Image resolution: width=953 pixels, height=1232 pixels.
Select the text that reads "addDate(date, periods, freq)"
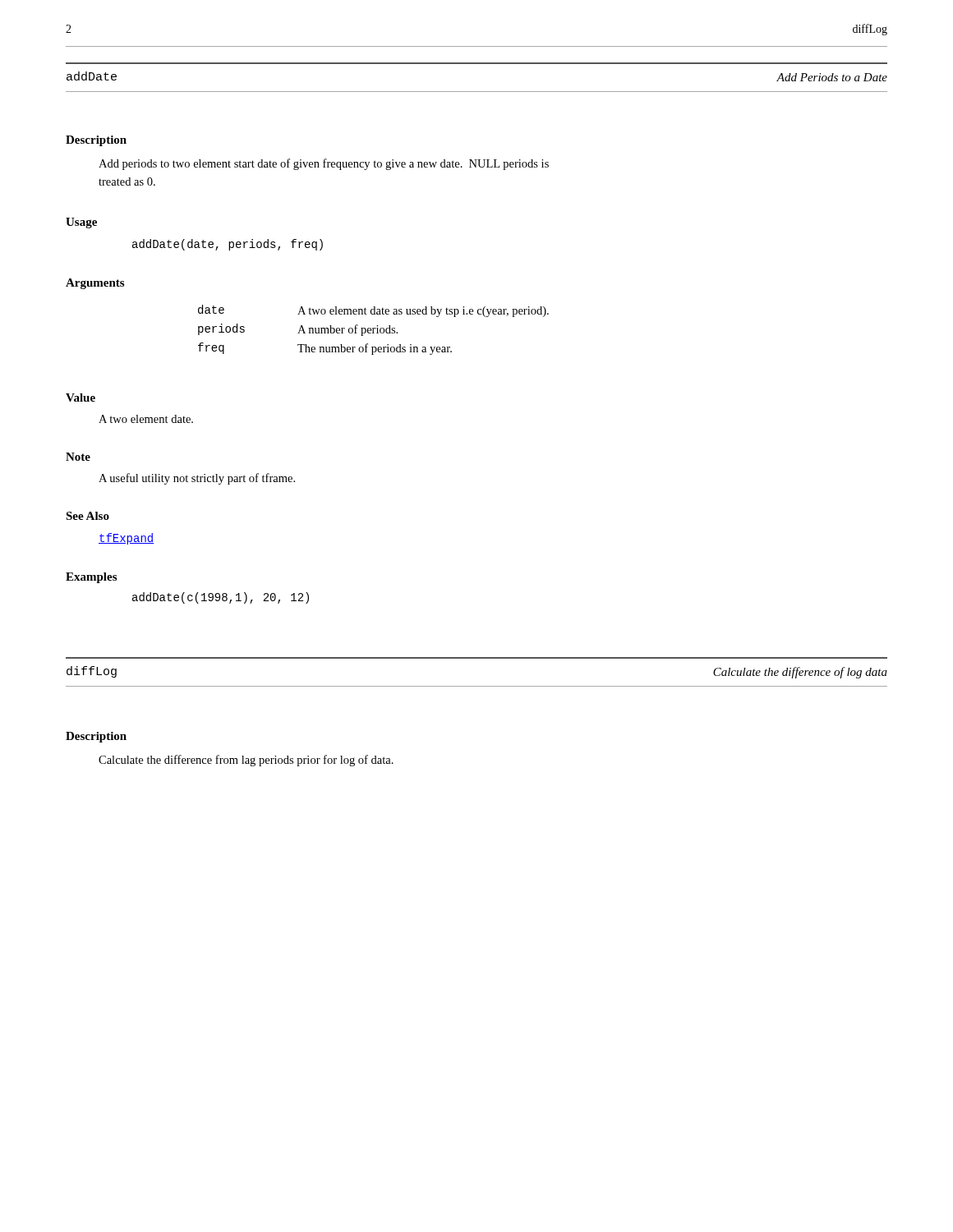click(x=228, y=245)
